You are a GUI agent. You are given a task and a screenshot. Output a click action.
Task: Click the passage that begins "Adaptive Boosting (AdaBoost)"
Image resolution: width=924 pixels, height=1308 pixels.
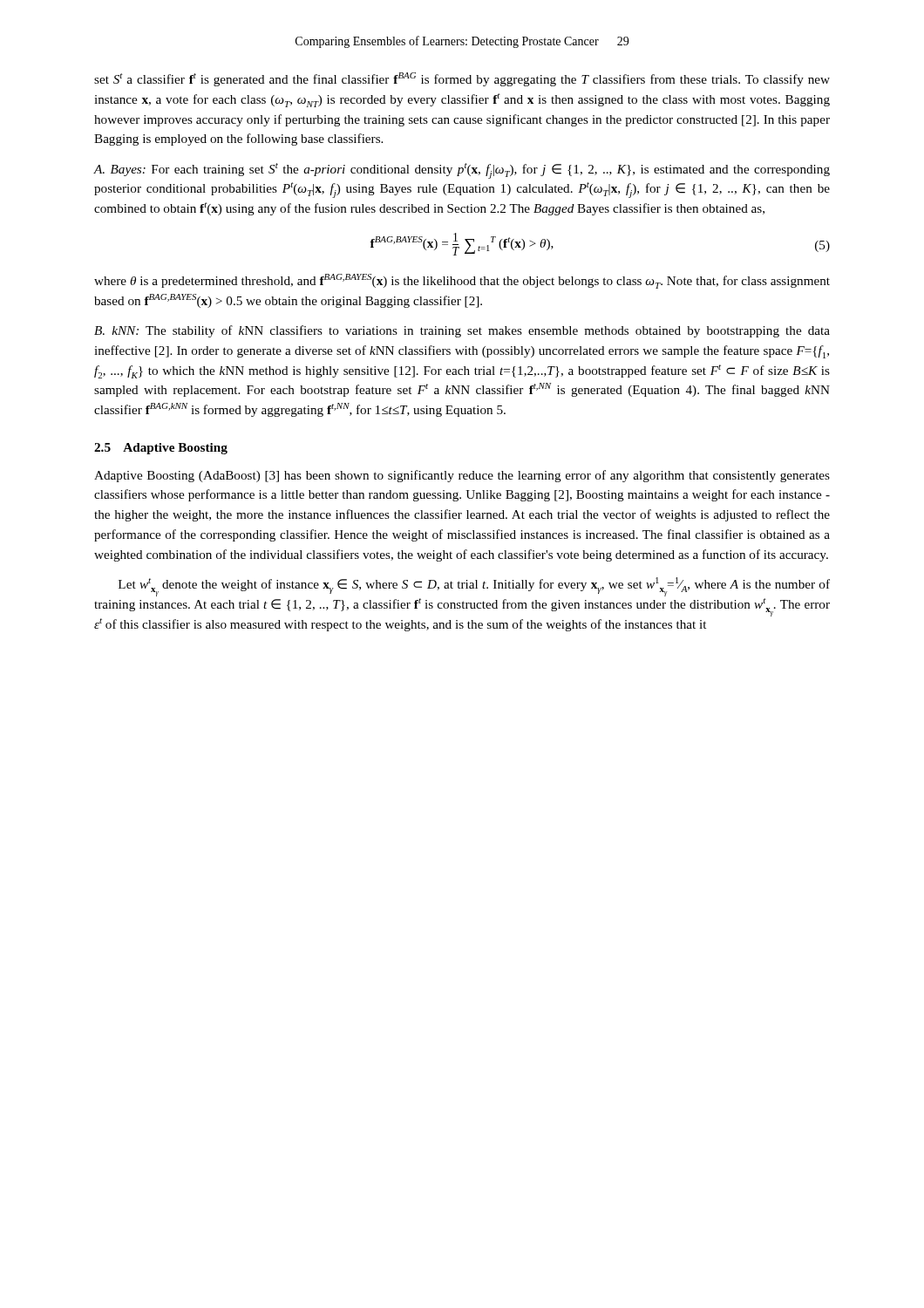462,514
